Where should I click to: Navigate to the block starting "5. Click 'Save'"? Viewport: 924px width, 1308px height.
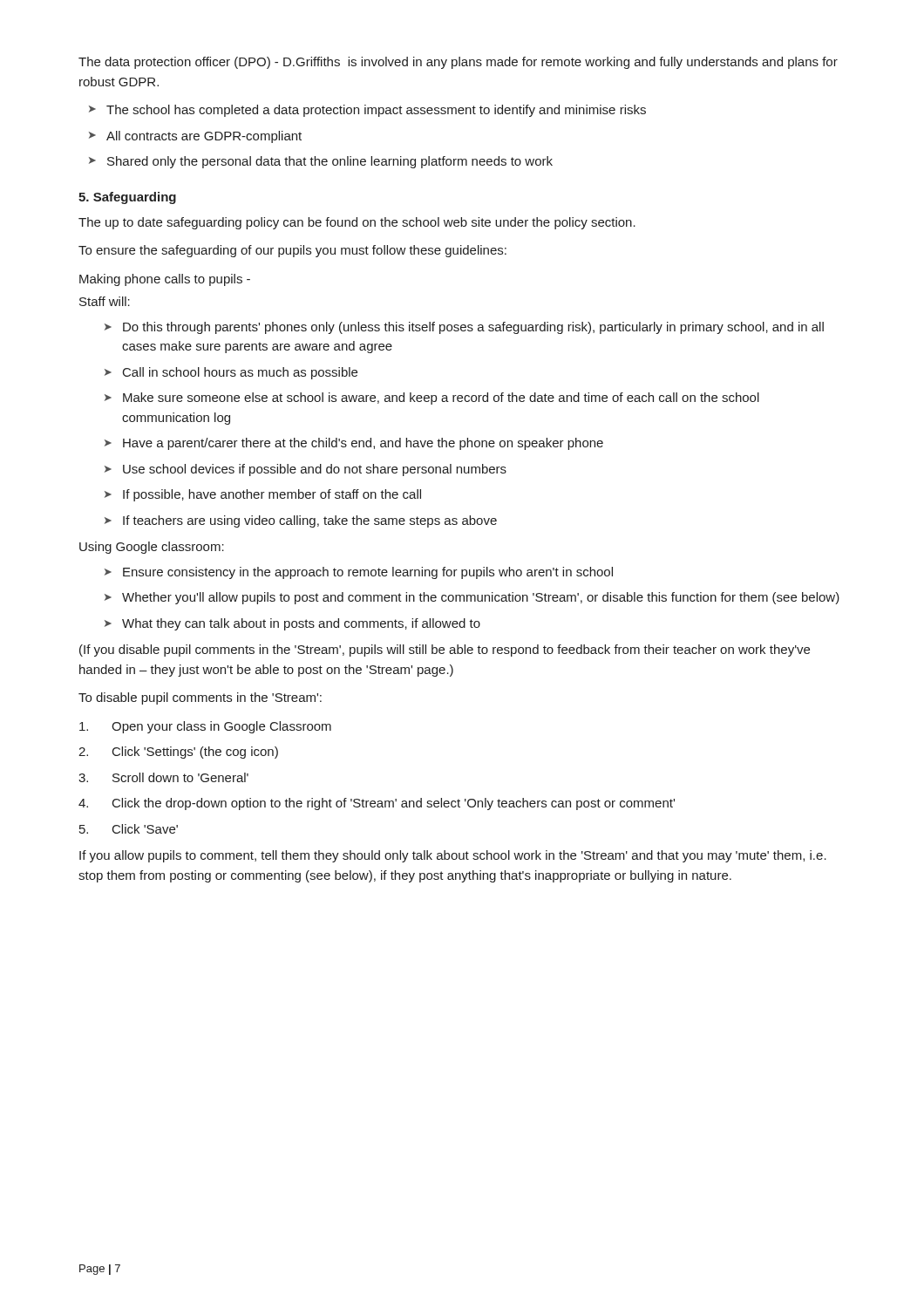pos(128,829)
